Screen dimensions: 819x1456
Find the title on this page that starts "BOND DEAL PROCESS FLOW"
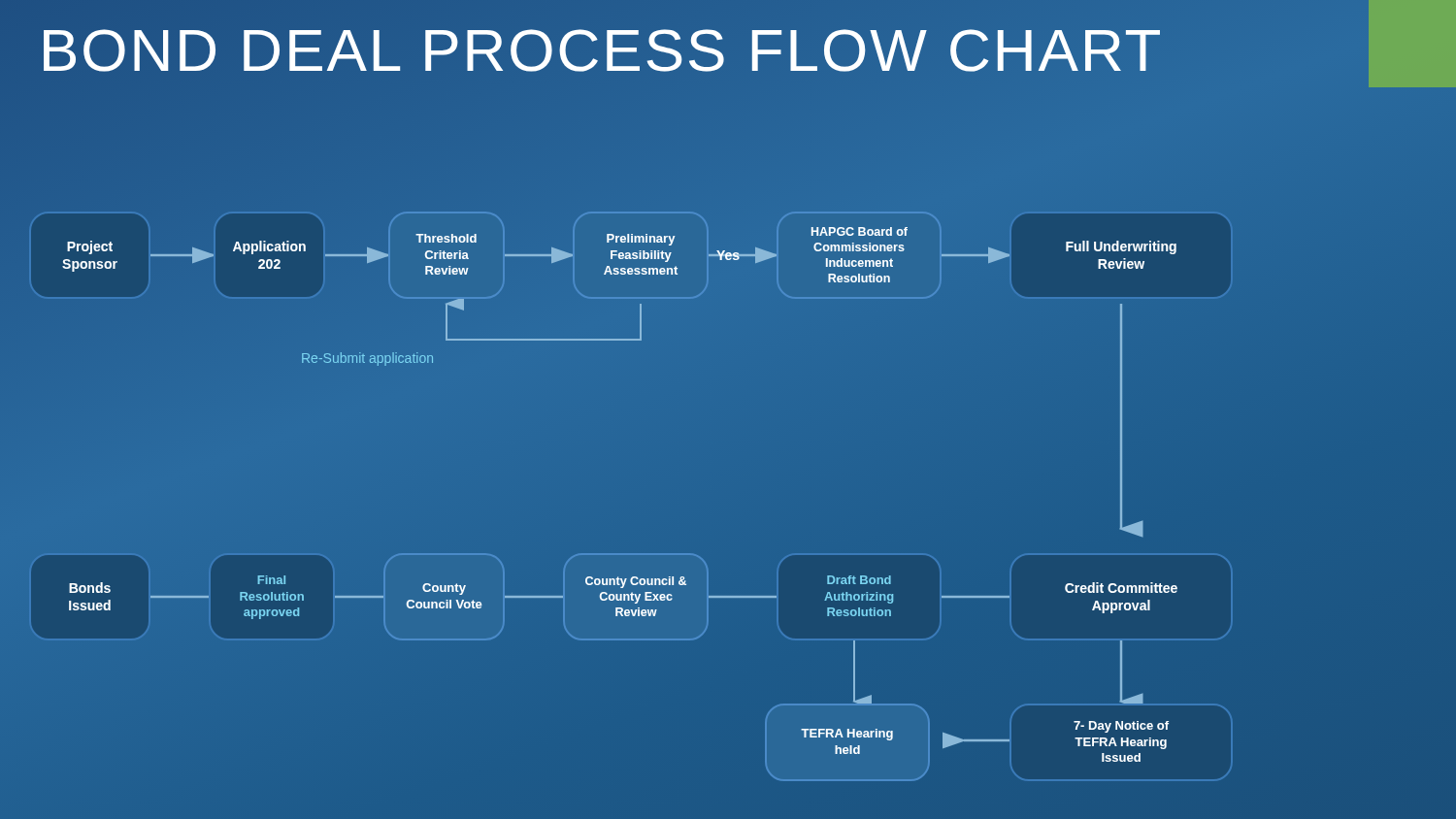[601, 50]
